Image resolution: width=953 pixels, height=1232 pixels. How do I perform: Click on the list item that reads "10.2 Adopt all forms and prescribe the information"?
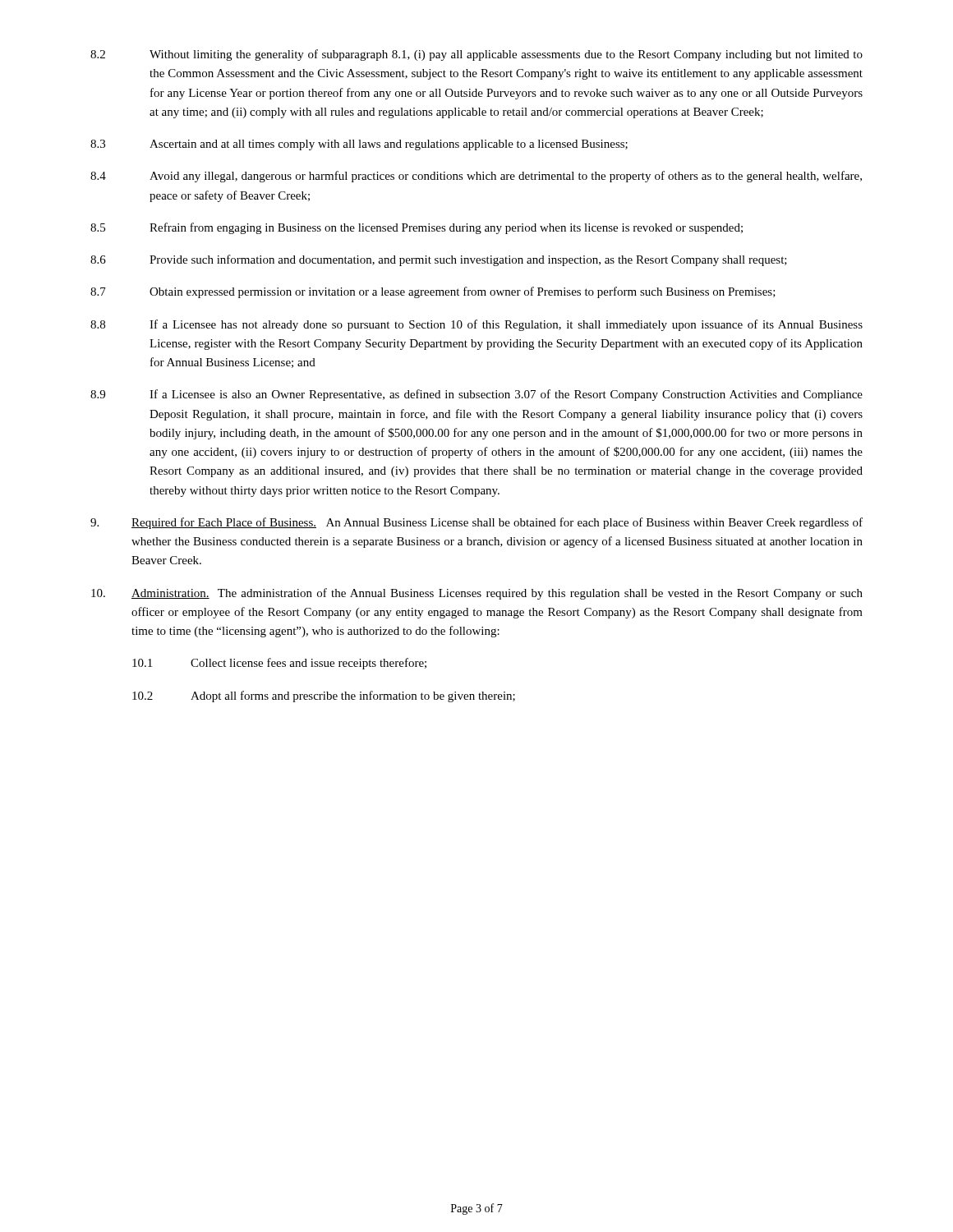[x=497, y=696]
